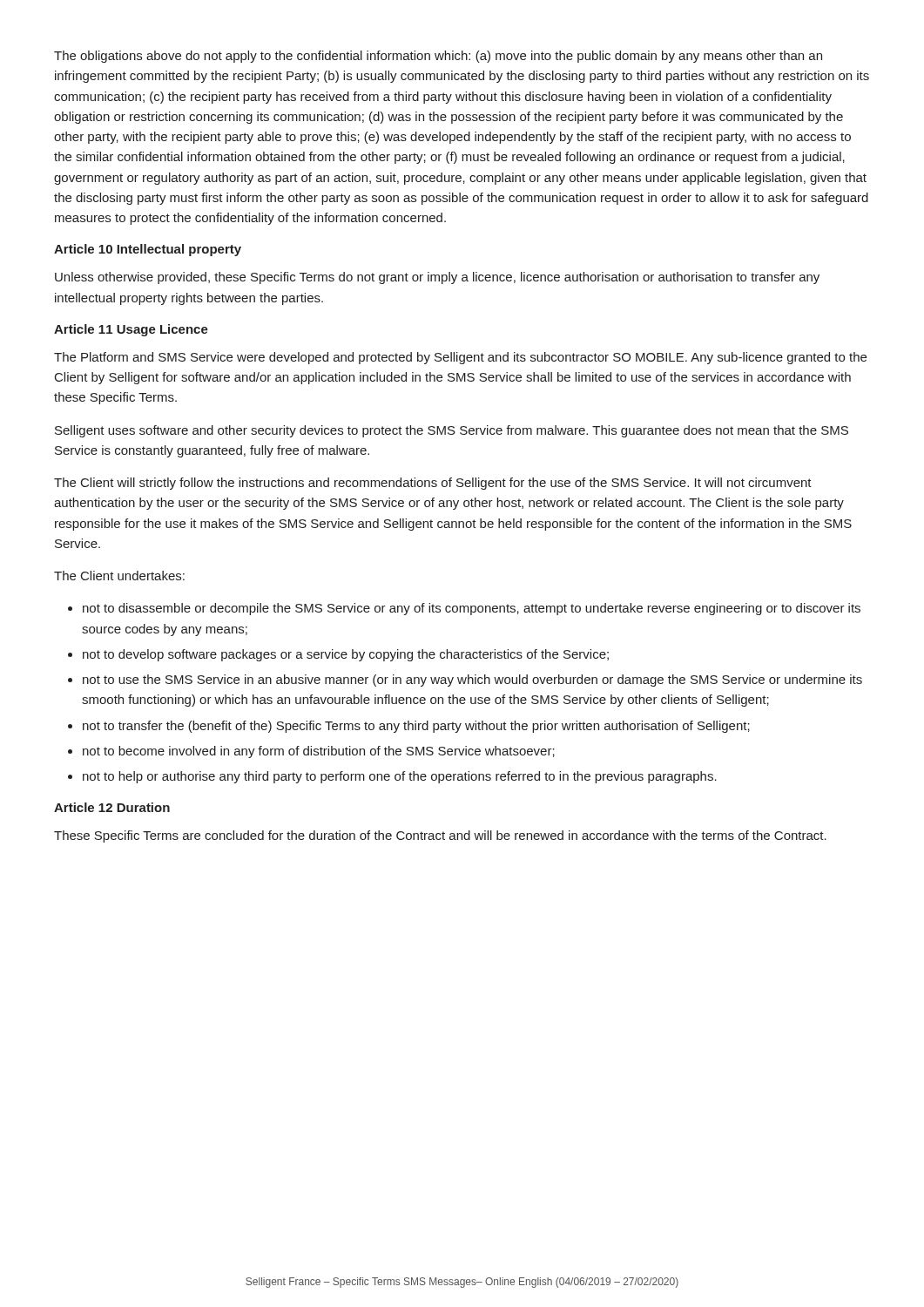Click on the text block that reads "The obligations above"
Image resolution: width=924 pixels, height=1307 pixels.
coord(462,137)
